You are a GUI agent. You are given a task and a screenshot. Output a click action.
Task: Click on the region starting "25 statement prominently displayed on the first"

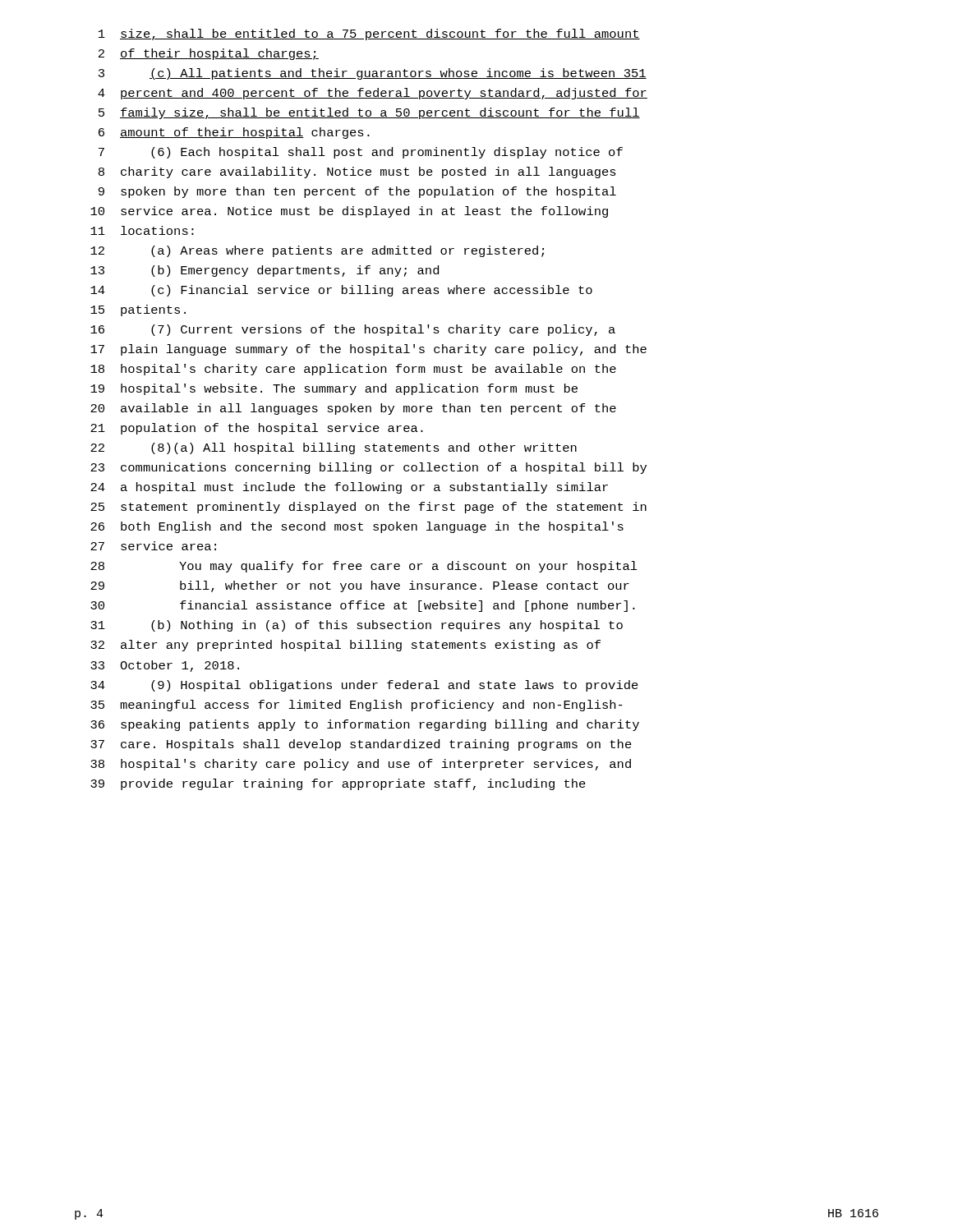[476, 508]
